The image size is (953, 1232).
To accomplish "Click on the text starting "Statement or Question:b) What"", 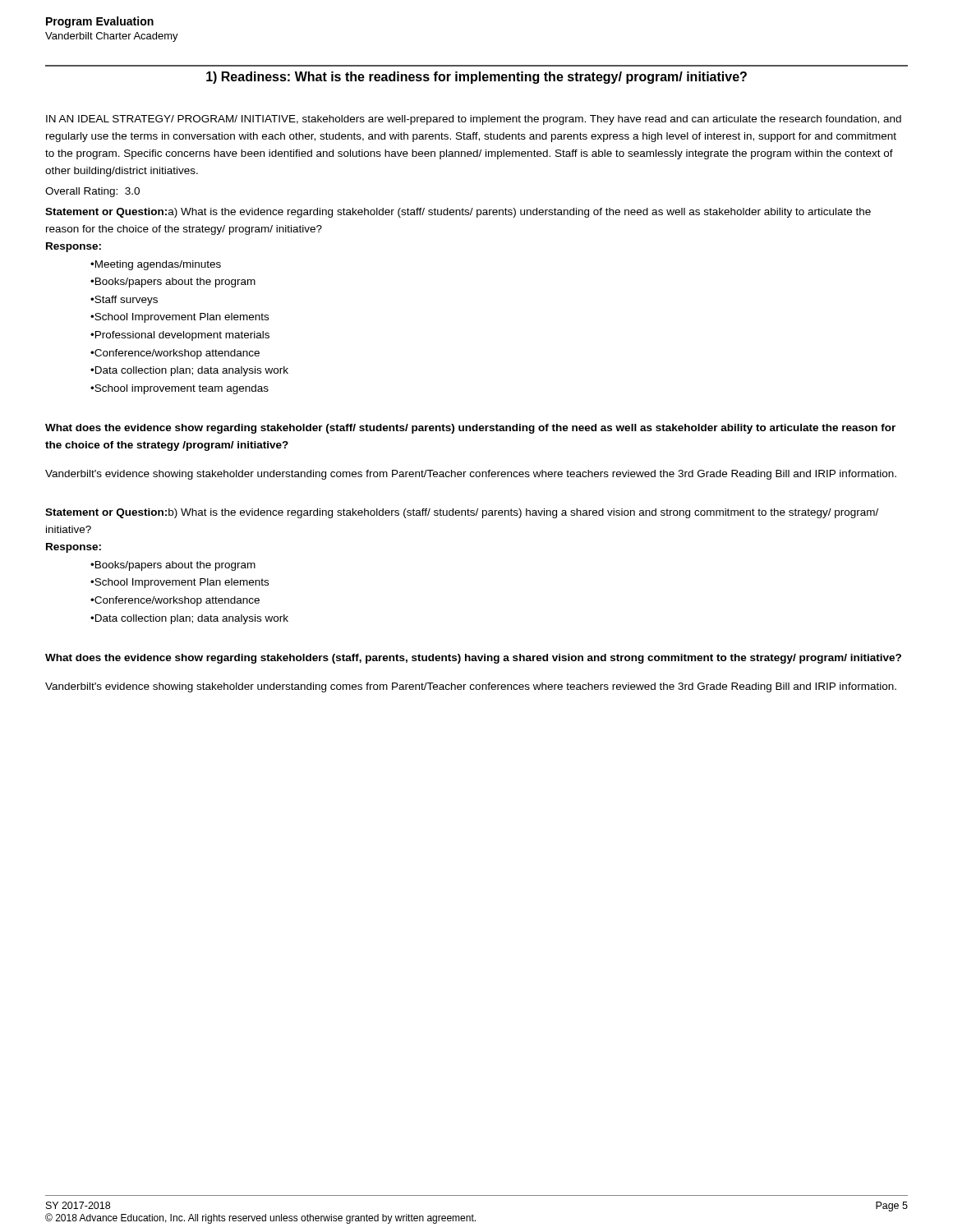I will tap(462, 521).
